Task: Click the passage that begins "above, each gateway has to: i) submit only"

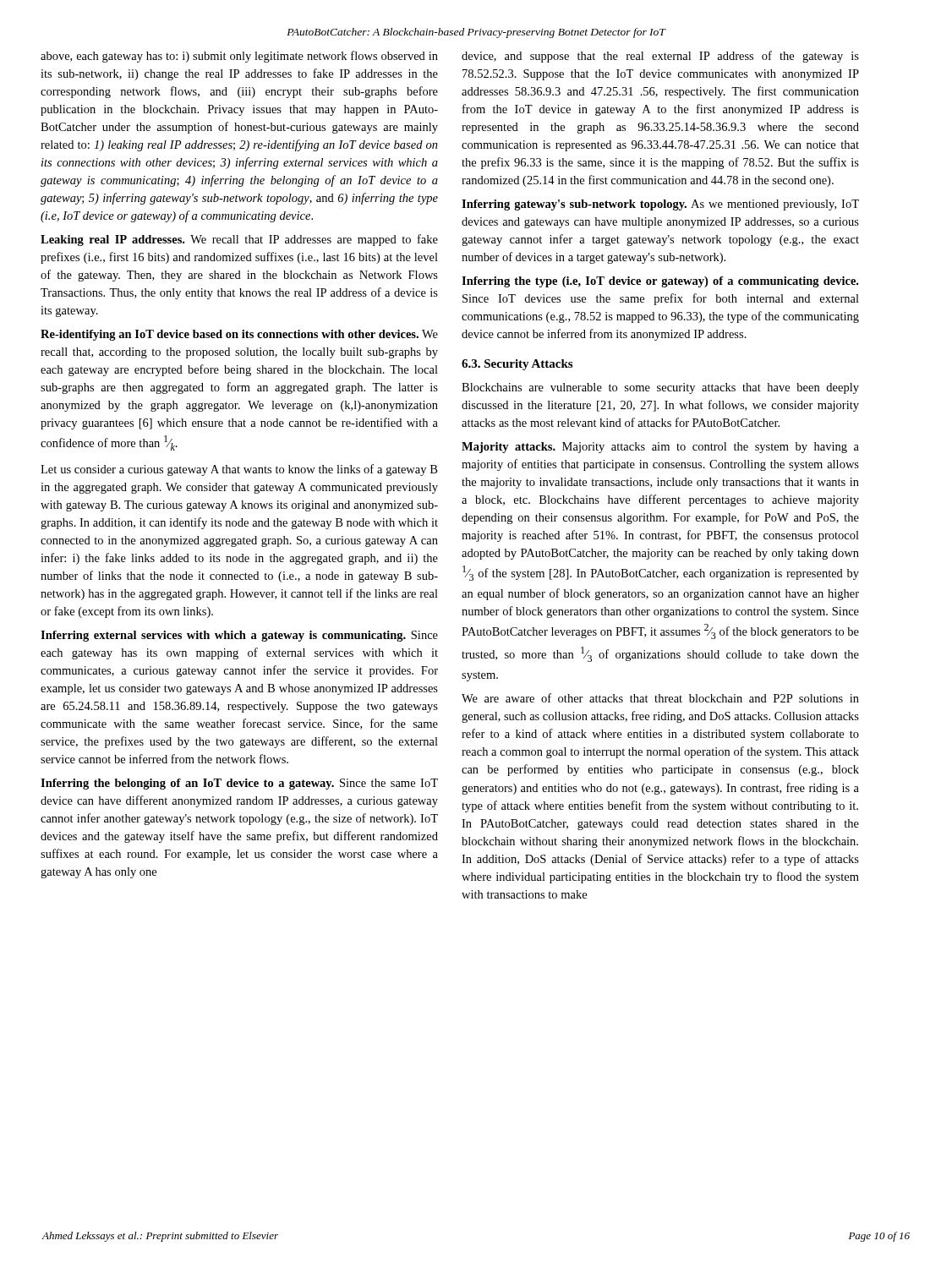Action: click(x=239, y=136)
